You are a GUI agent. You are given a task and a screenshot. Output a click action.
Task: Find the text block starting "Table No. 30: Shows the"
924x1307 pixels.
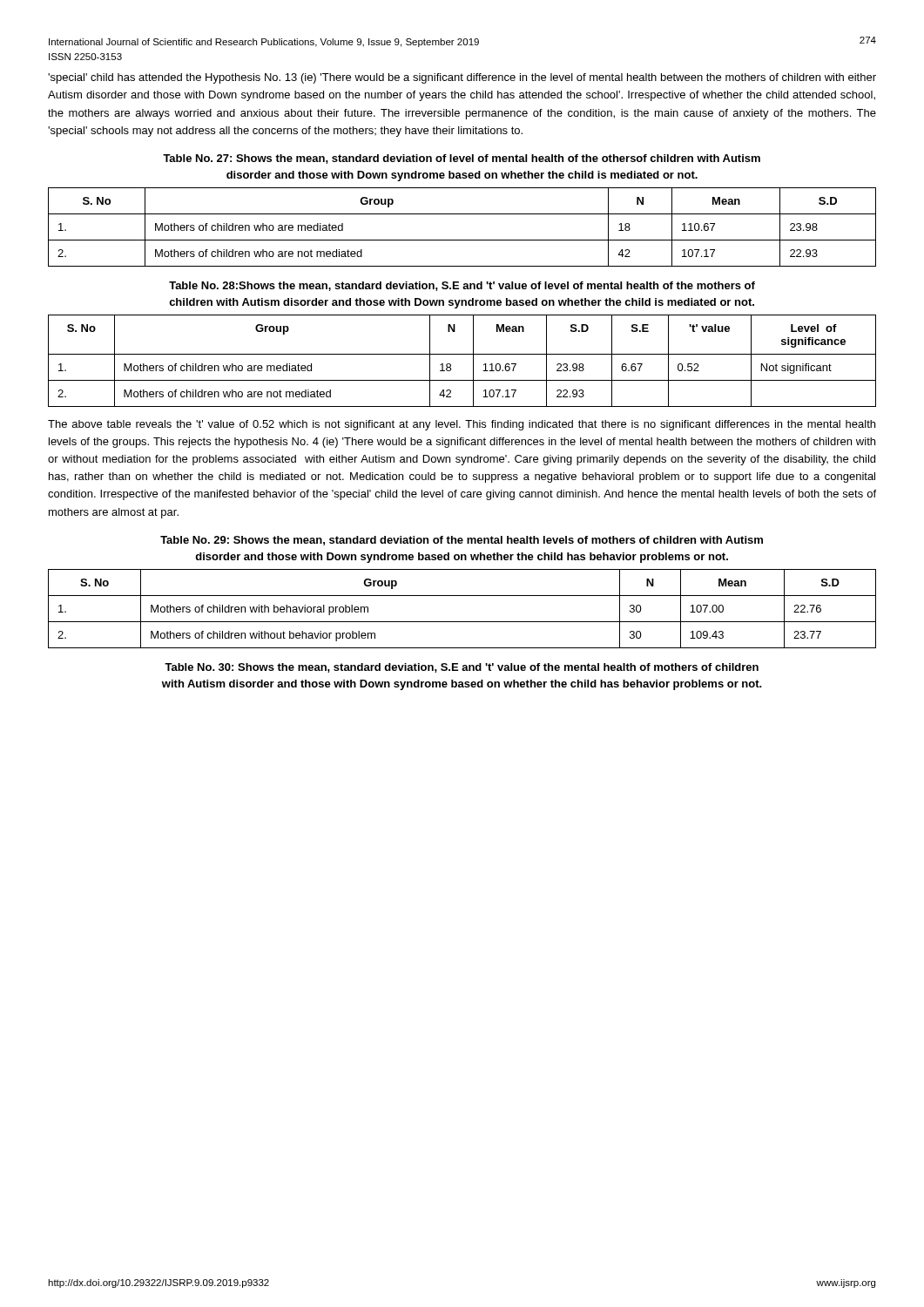[x=462, y=675]
